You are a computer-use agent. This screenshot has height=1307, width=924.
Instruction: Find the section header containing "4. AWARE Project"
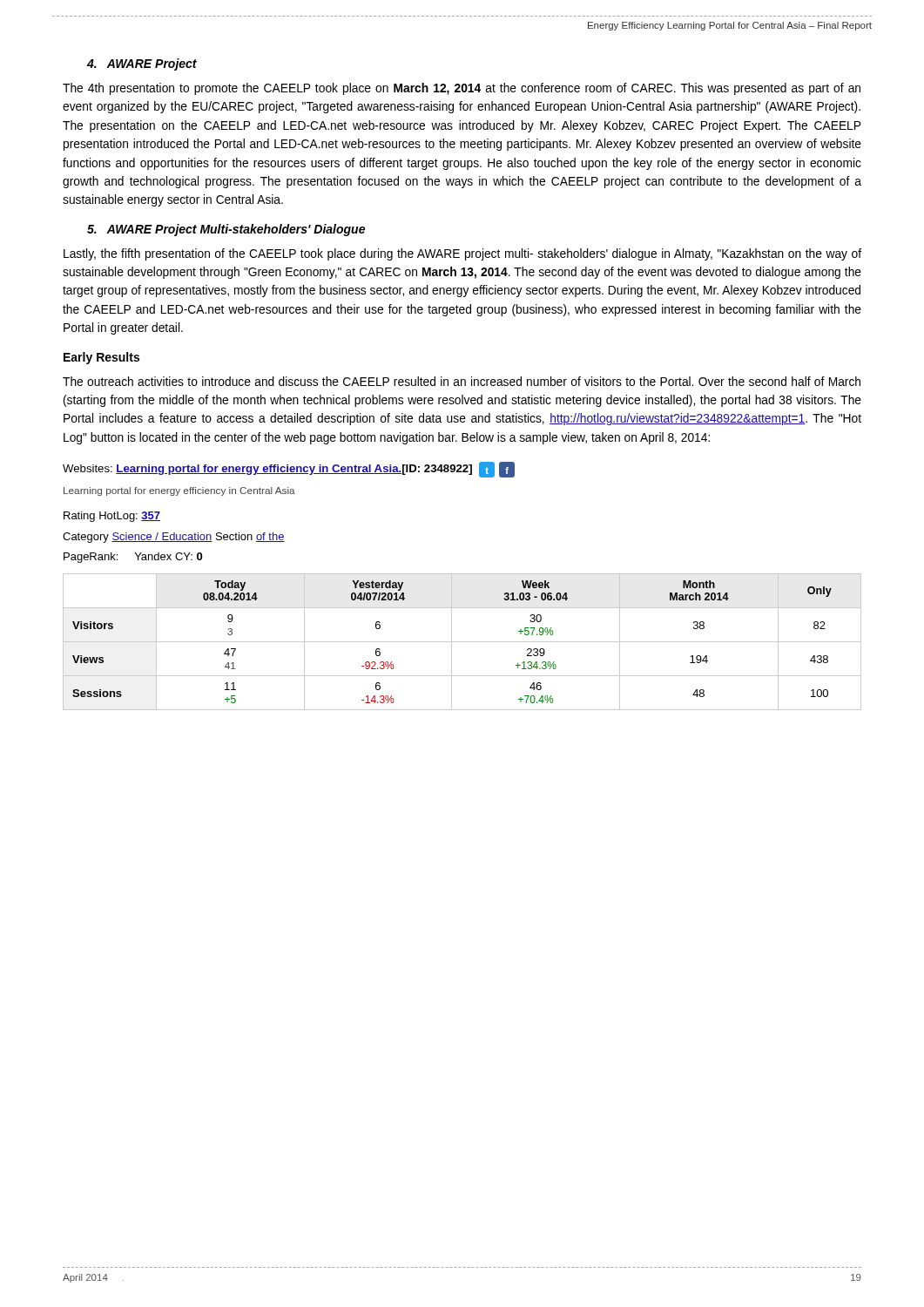coord(142,64)
